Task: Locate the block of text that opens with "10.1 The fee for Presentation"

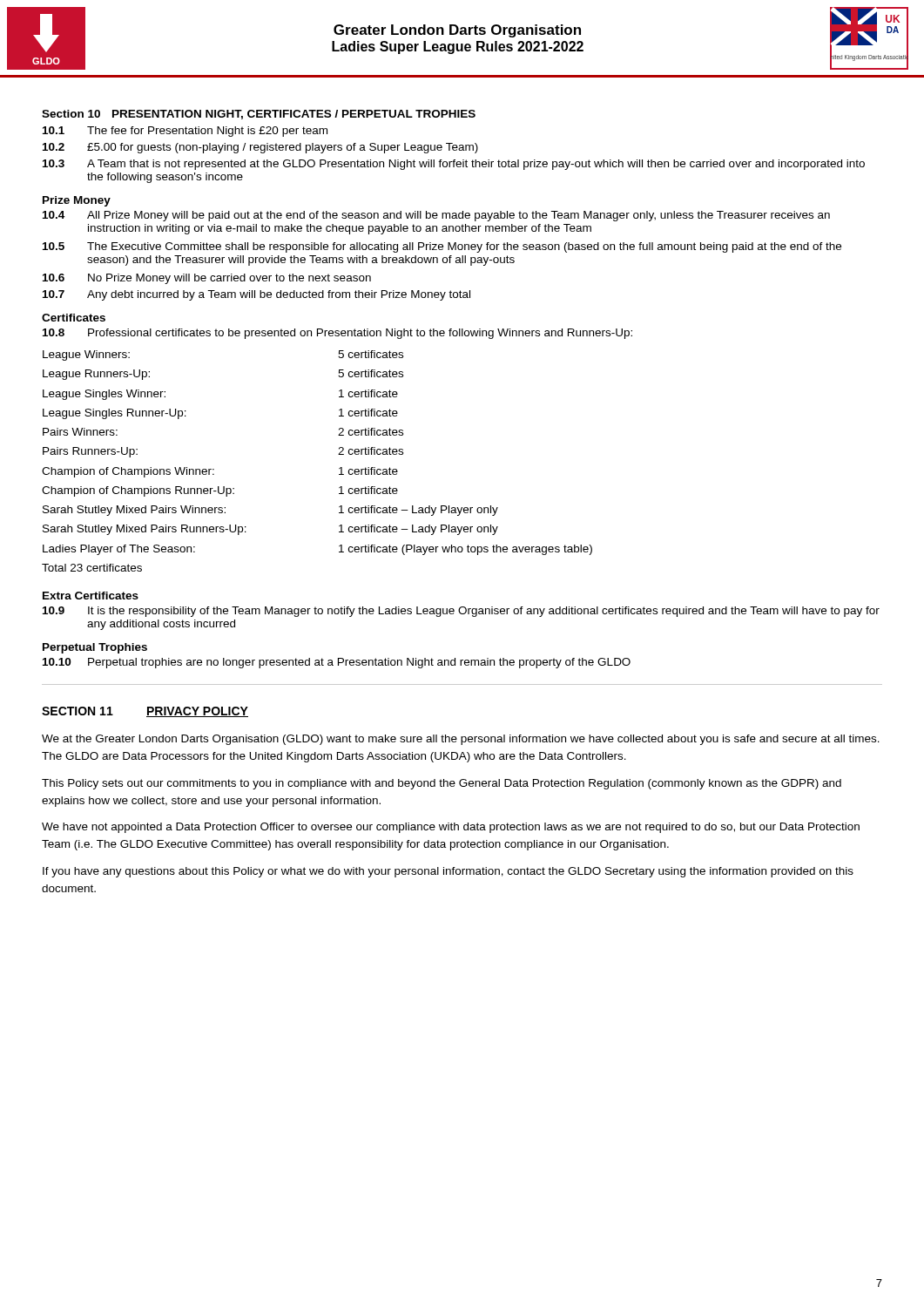Action: [185, 132]
